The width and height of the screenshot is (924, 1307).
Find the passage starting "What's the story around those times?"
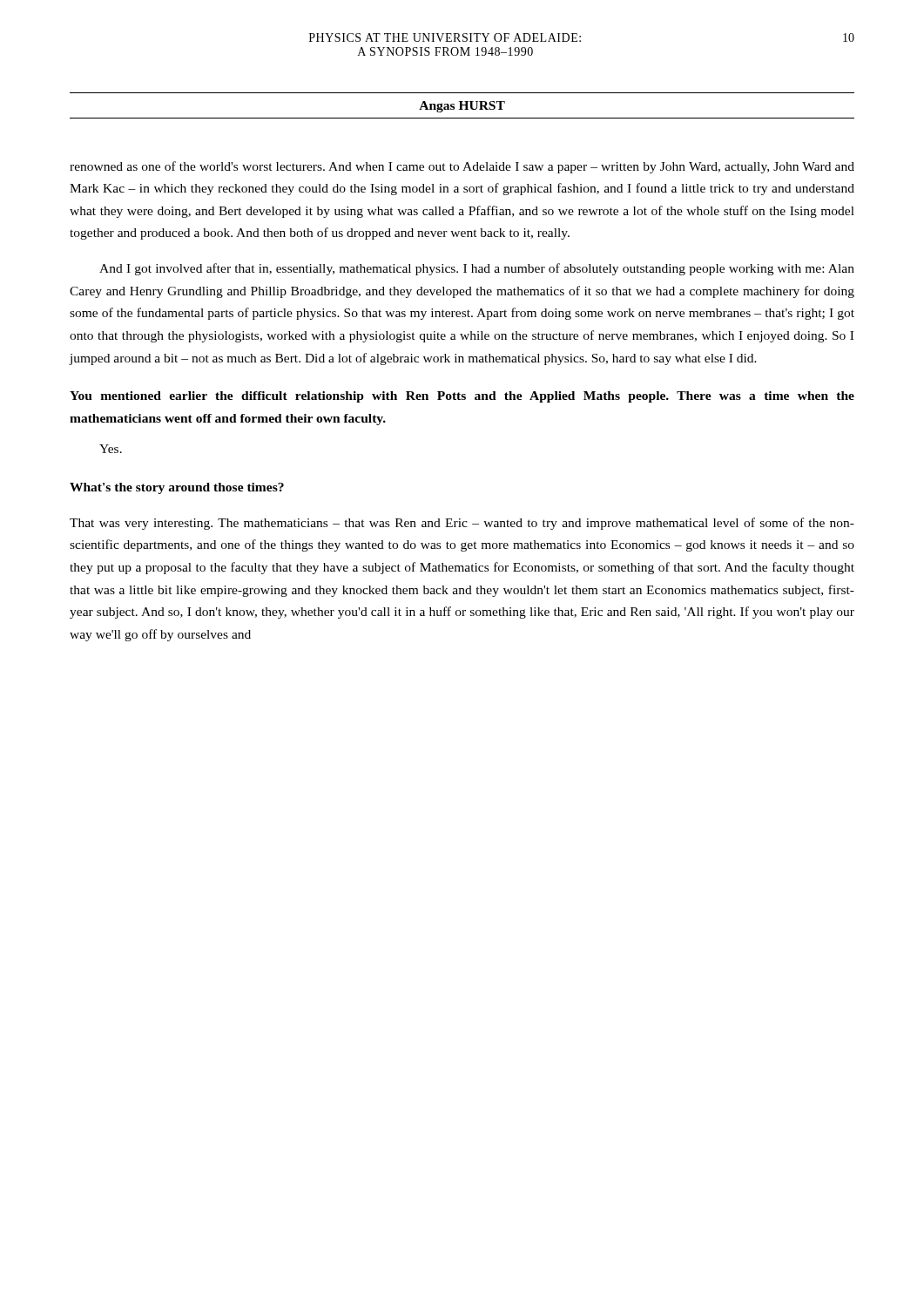[177, 488]
